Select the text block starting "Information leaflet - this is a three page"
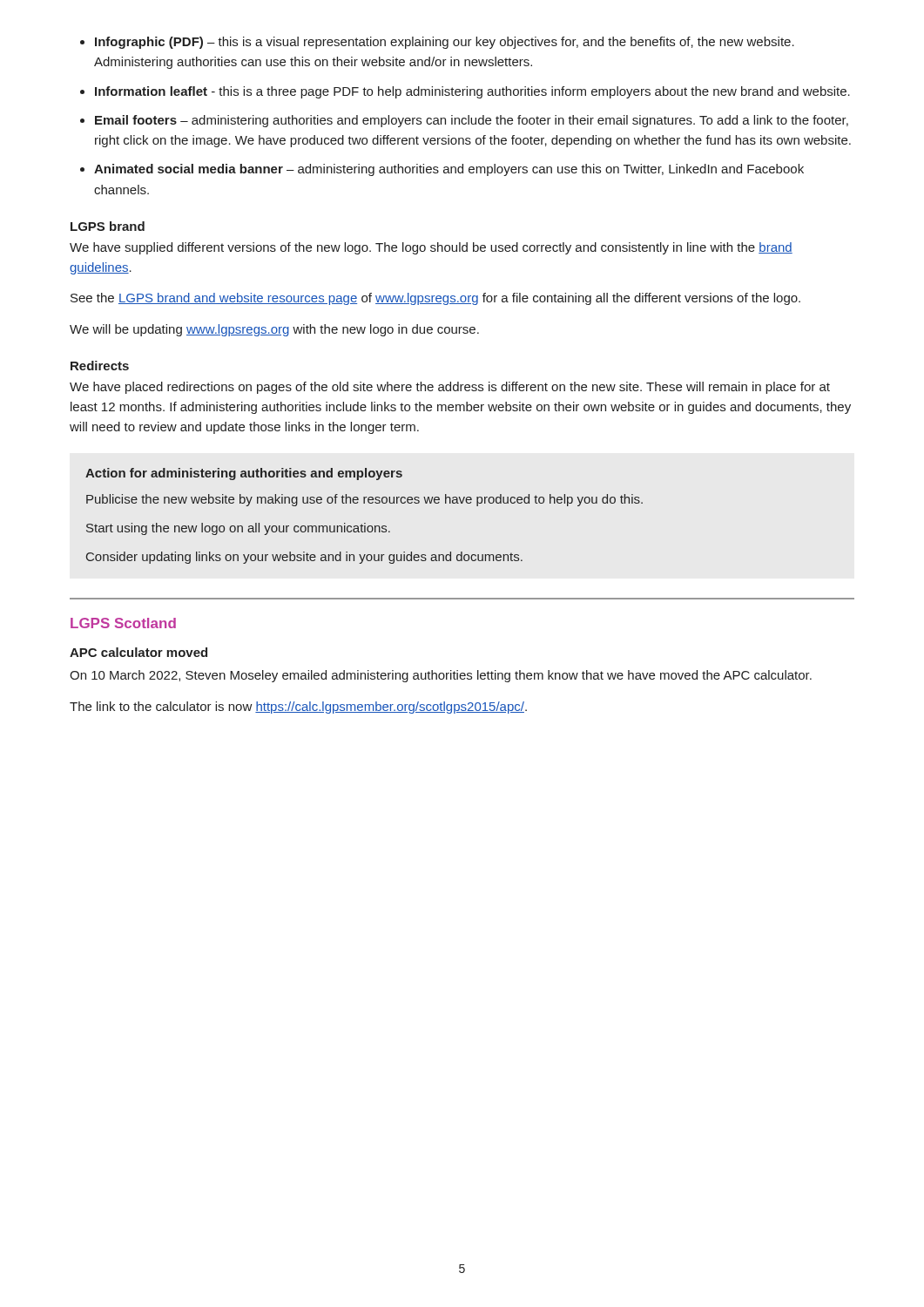924x1307 pixels. [472, 91]
